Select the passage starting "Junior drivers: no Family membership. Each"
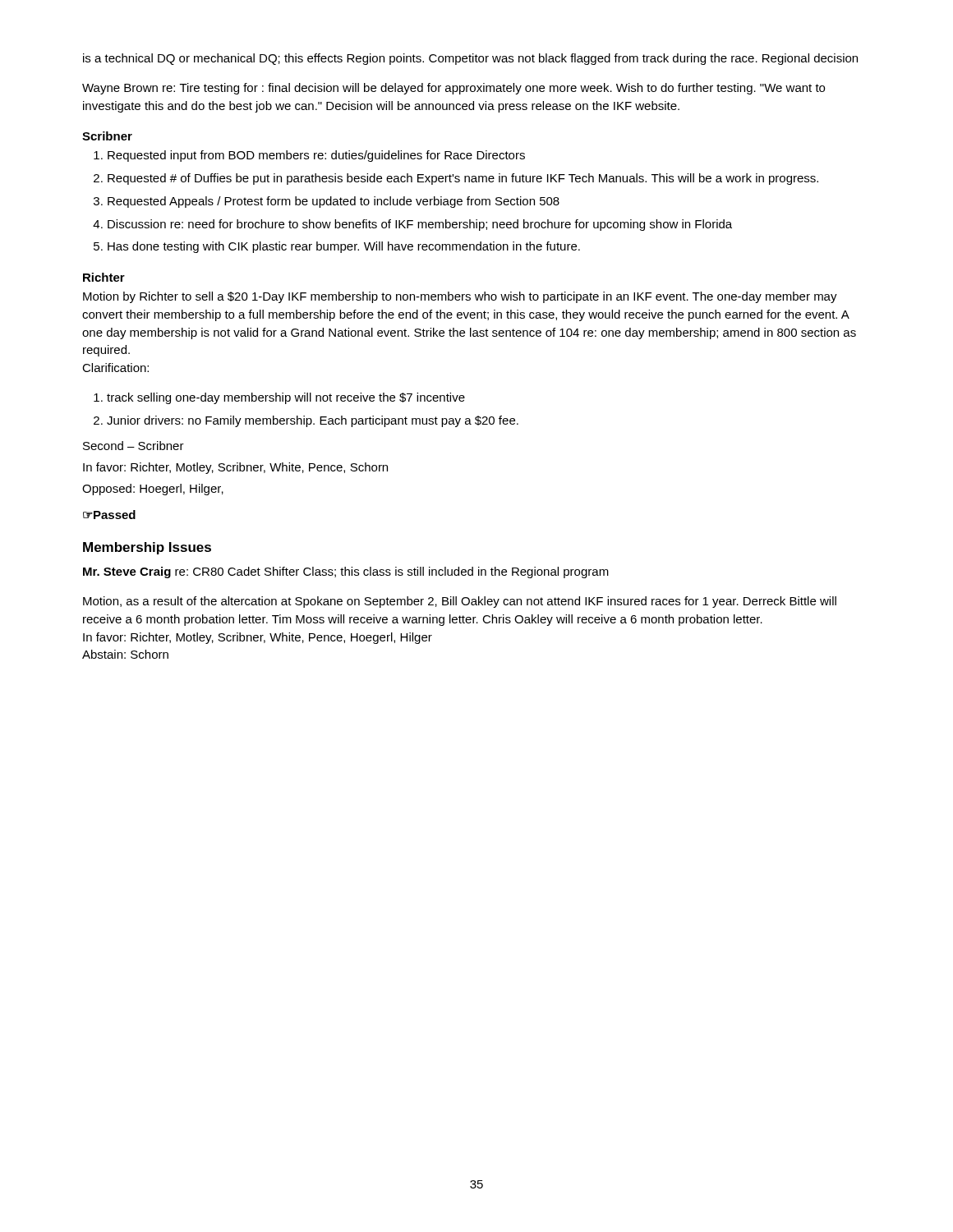Image resolution: width=953 pixels, height=1232 pixels. click(489, 420)
